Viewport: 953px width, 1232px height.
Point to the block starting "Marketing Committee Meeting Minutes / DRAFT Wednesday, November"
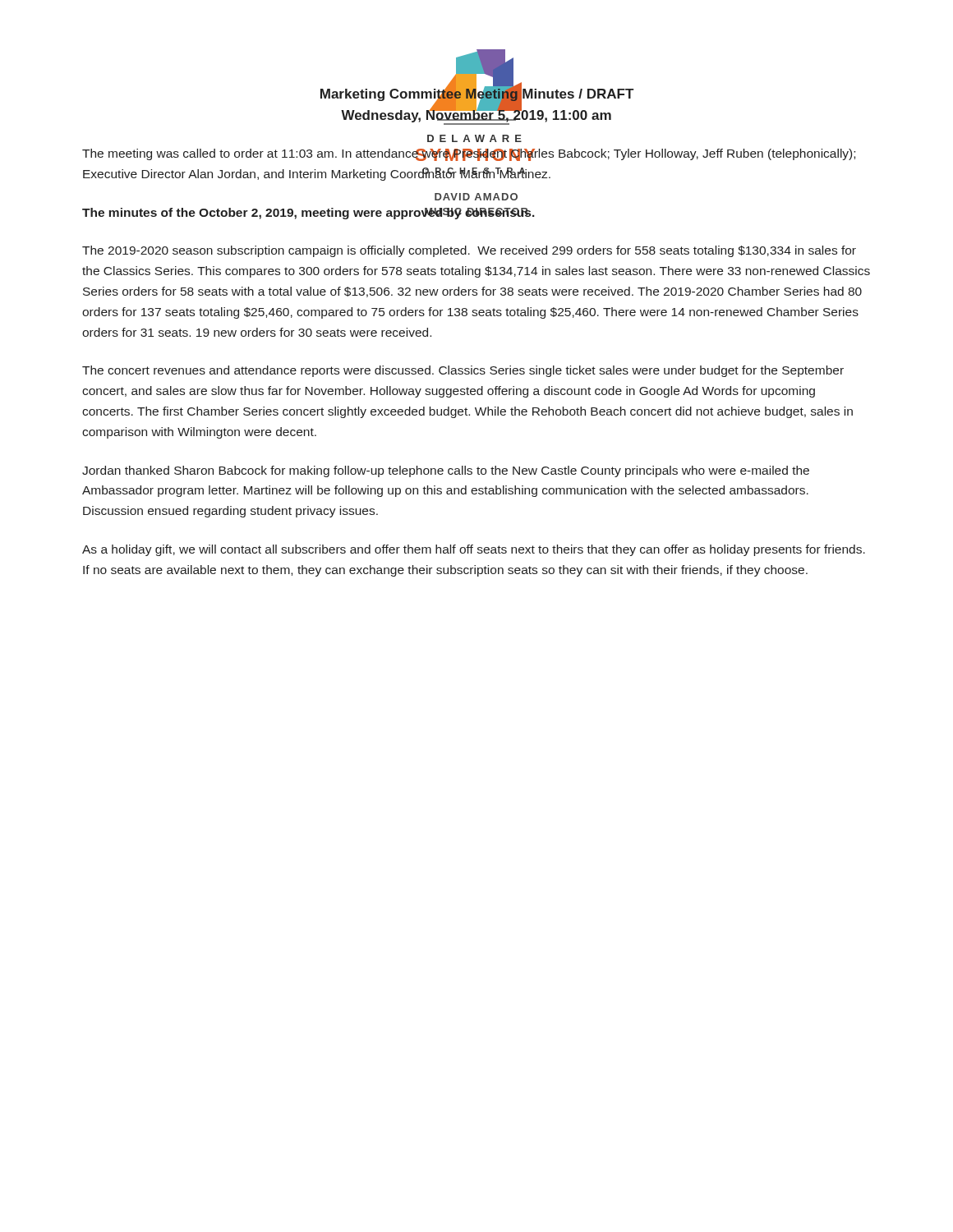pyautogui.click(x=476, y=105)
